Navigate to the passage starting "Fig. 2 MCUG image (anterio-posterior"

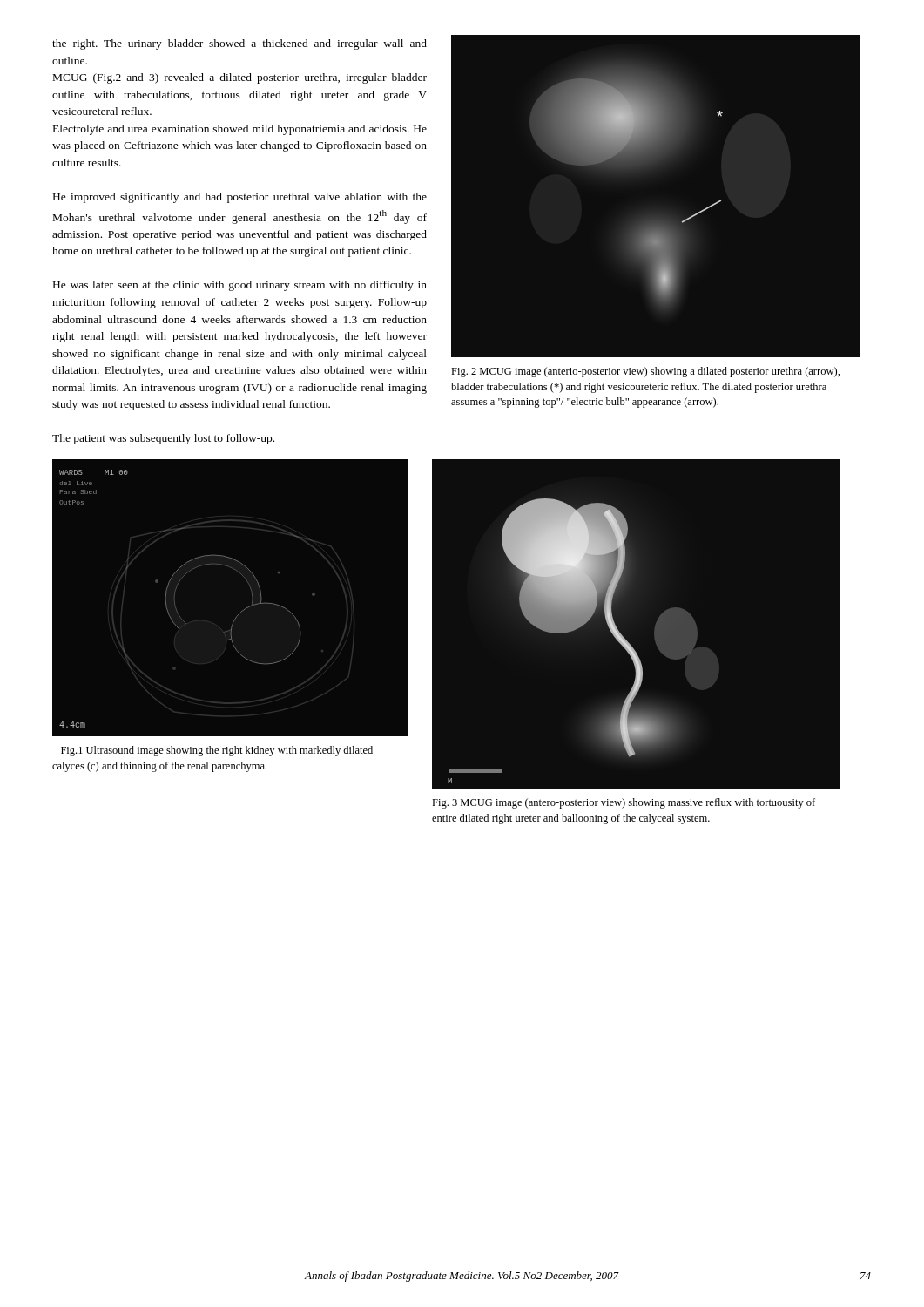click(x=646, y=386)
